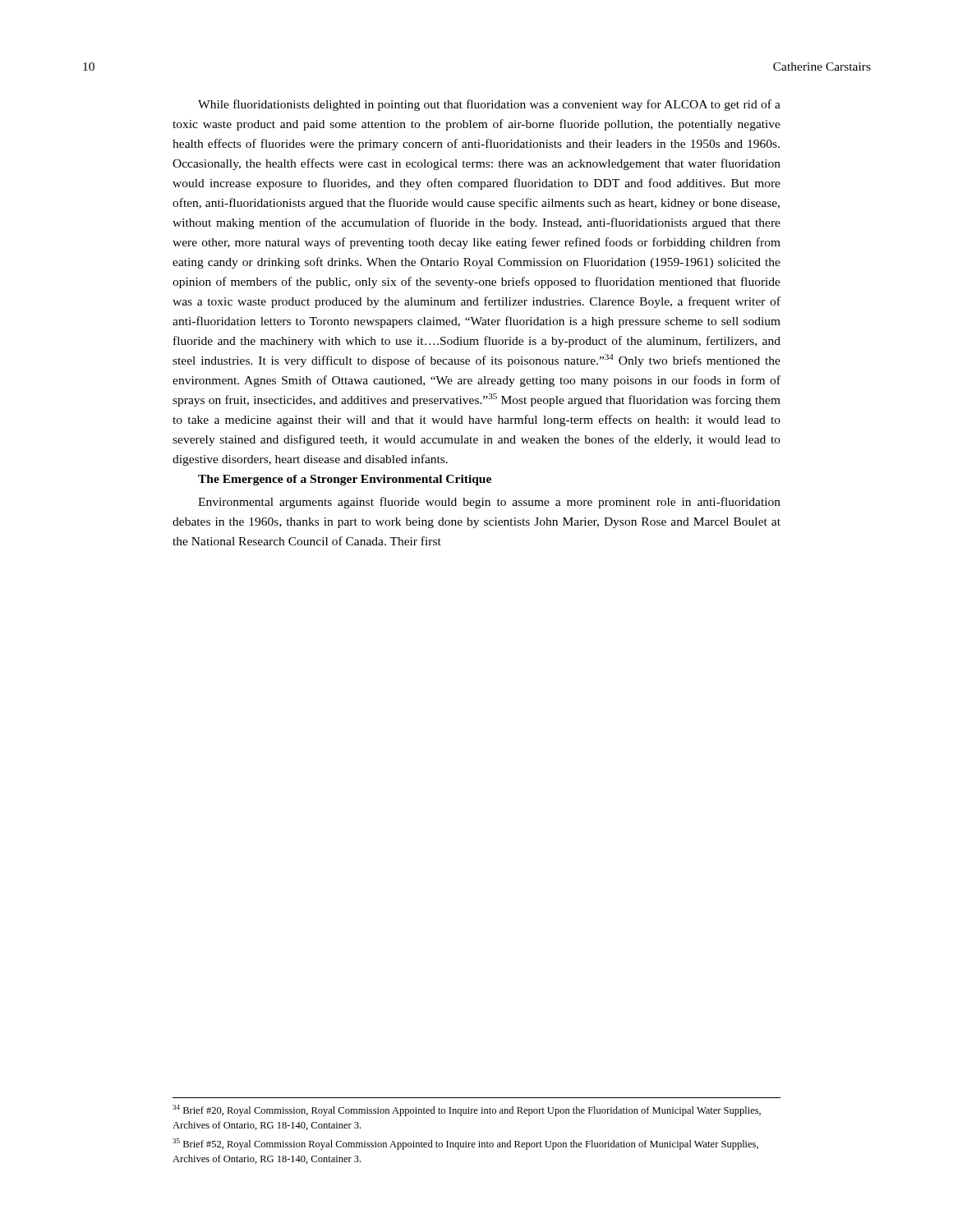Find the footnote that reads "35 Brief #52,"
Viewport: 953px width, 1232px height.
click(x=476, y=1151)
